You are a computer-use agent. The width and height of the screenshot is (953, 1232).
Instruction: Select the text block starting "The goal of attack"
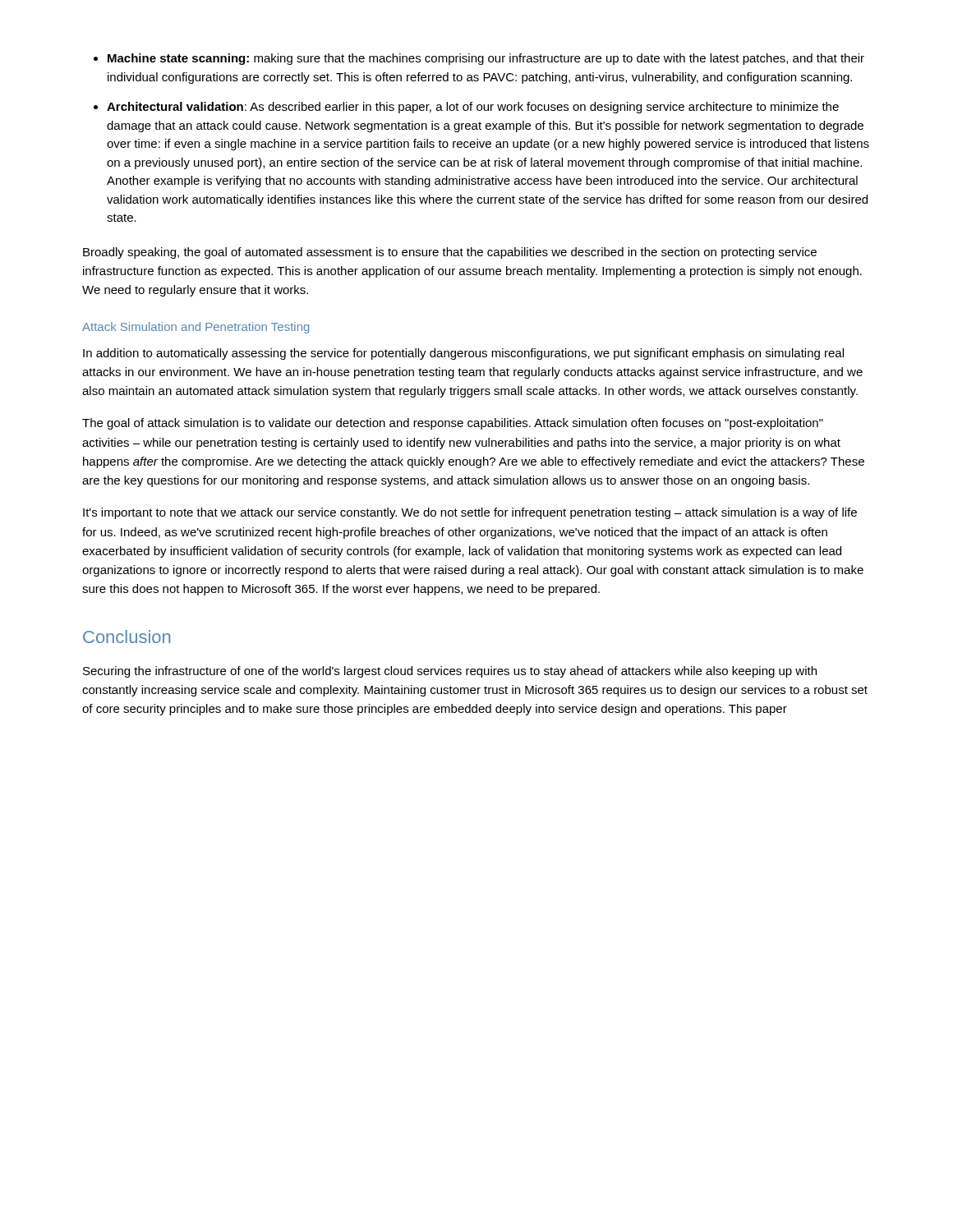[x=476, y=452]
